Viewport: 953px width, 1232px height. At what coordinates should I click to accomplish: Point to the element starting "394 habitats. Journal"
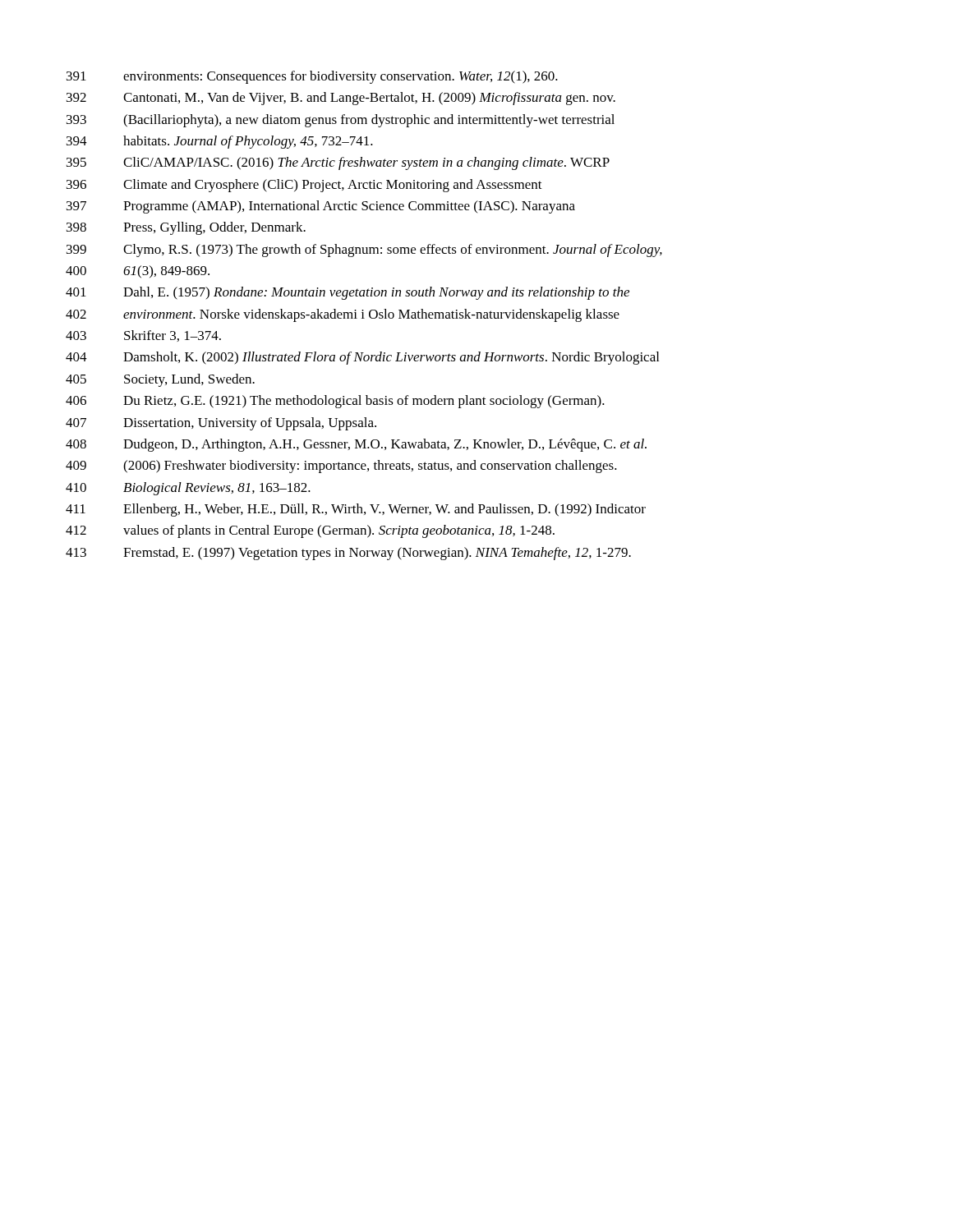point(220,142)
